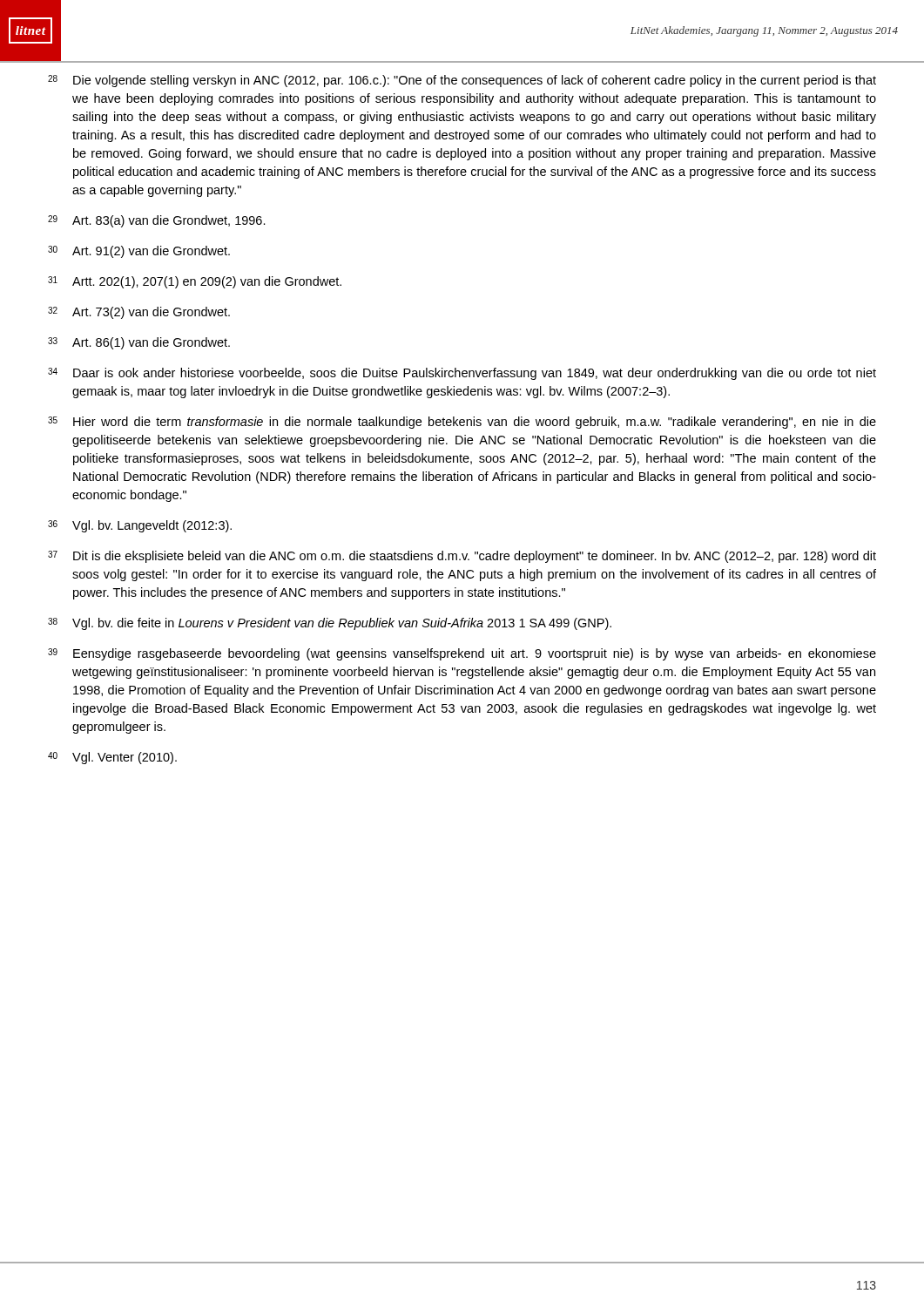Screen dimensions: 1307x924
Task: Select the passage starting "31Artt. 202(1), 207(1) en 209(2) van die"
Action: click(x=195, y=282)
